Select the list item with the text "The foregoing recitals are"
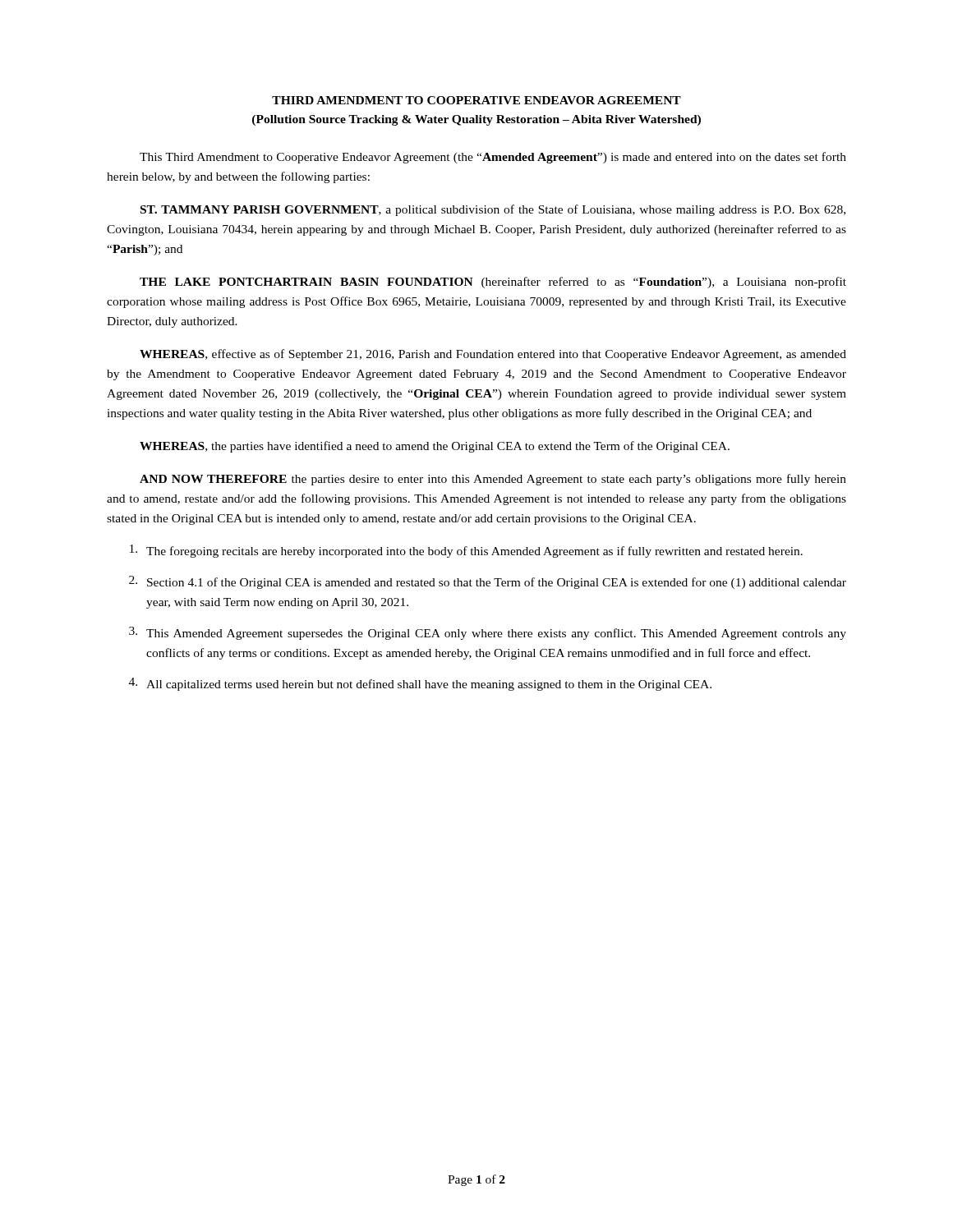Viewport: 953px width, 1232px height. pyautogui.click(x=476, y=551)
